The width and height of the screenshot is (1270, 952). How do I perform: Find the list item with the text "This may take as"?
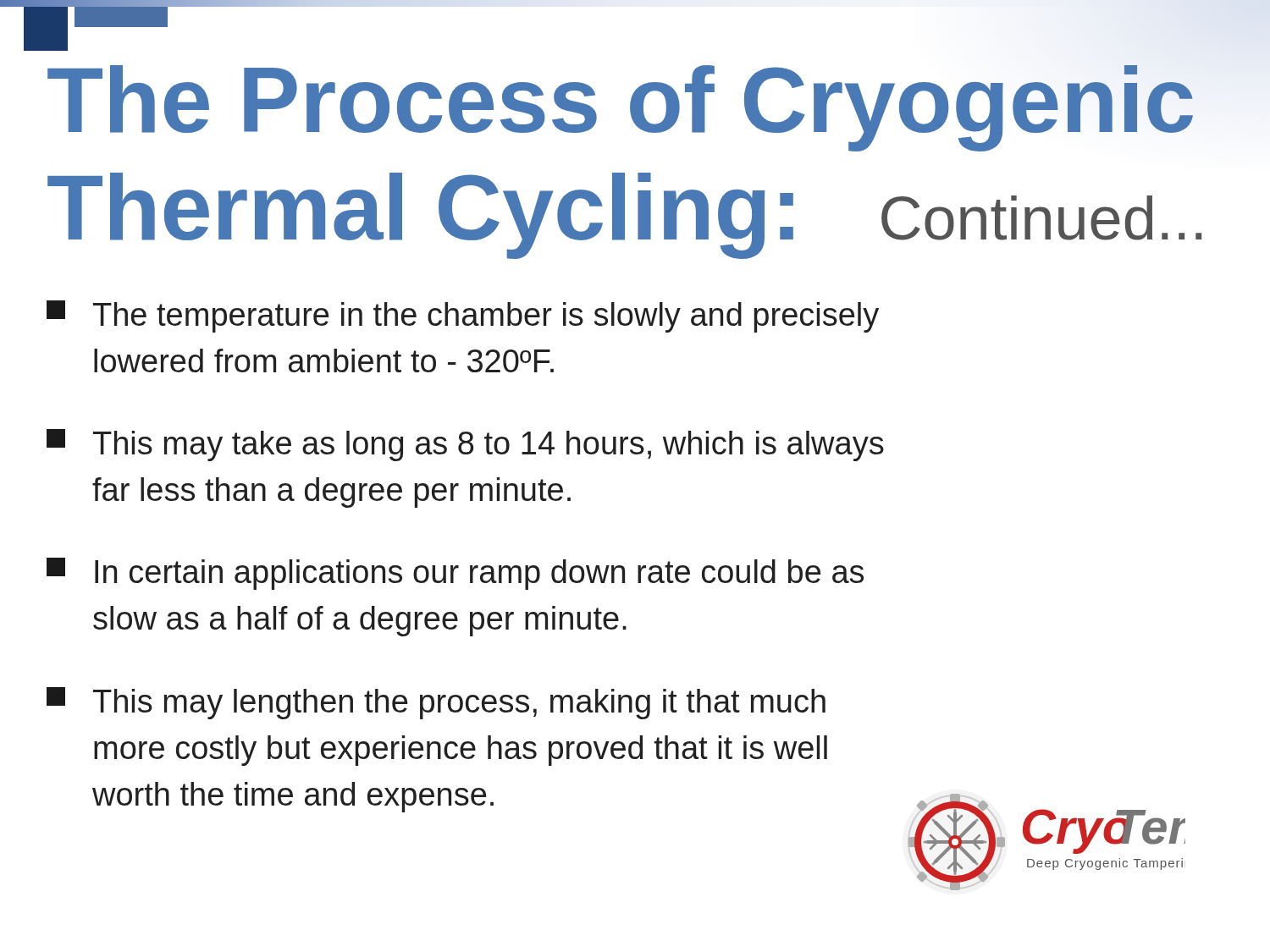point(466,467)
